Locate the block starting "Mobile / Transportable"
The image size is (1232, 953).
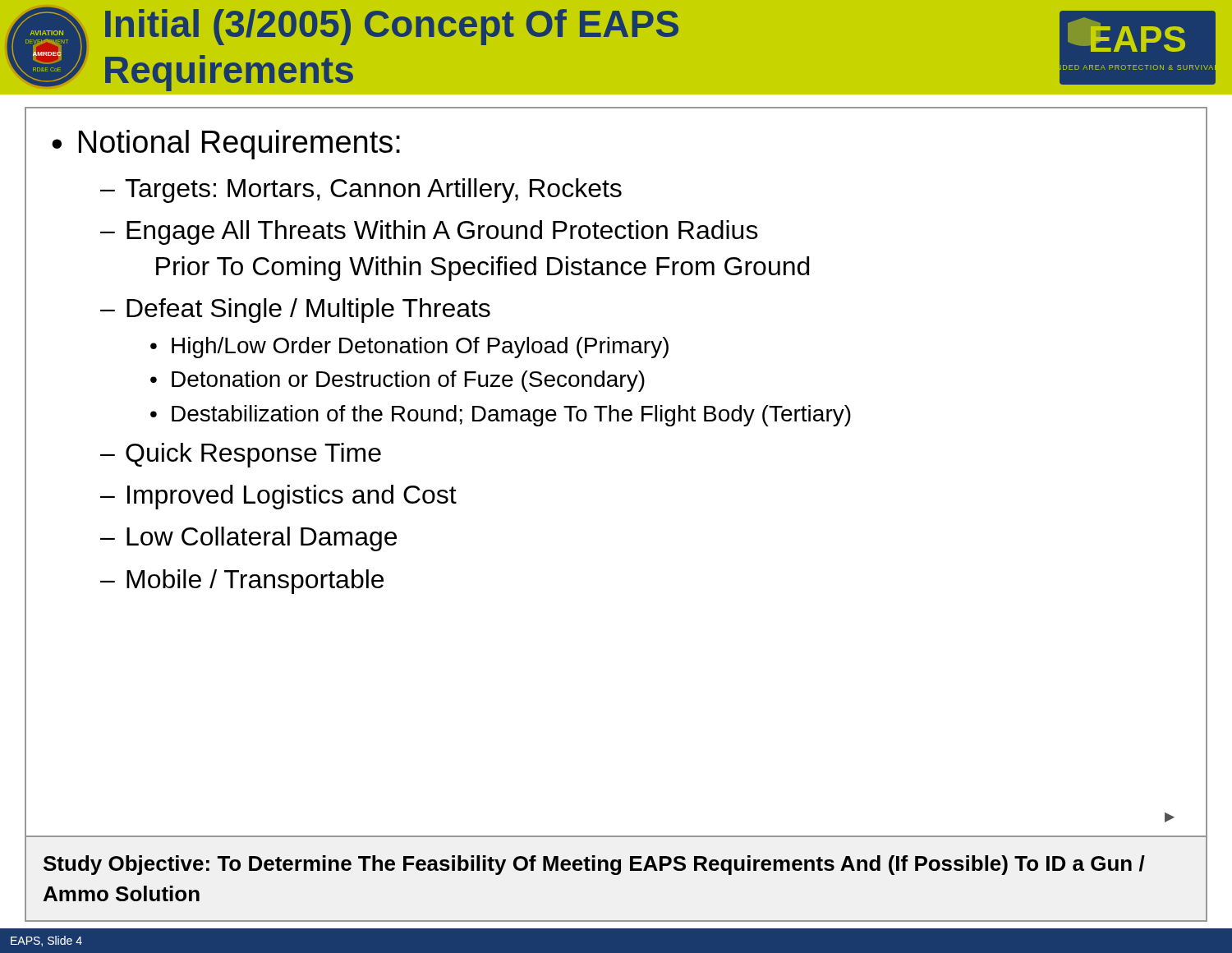pos(255,579)
